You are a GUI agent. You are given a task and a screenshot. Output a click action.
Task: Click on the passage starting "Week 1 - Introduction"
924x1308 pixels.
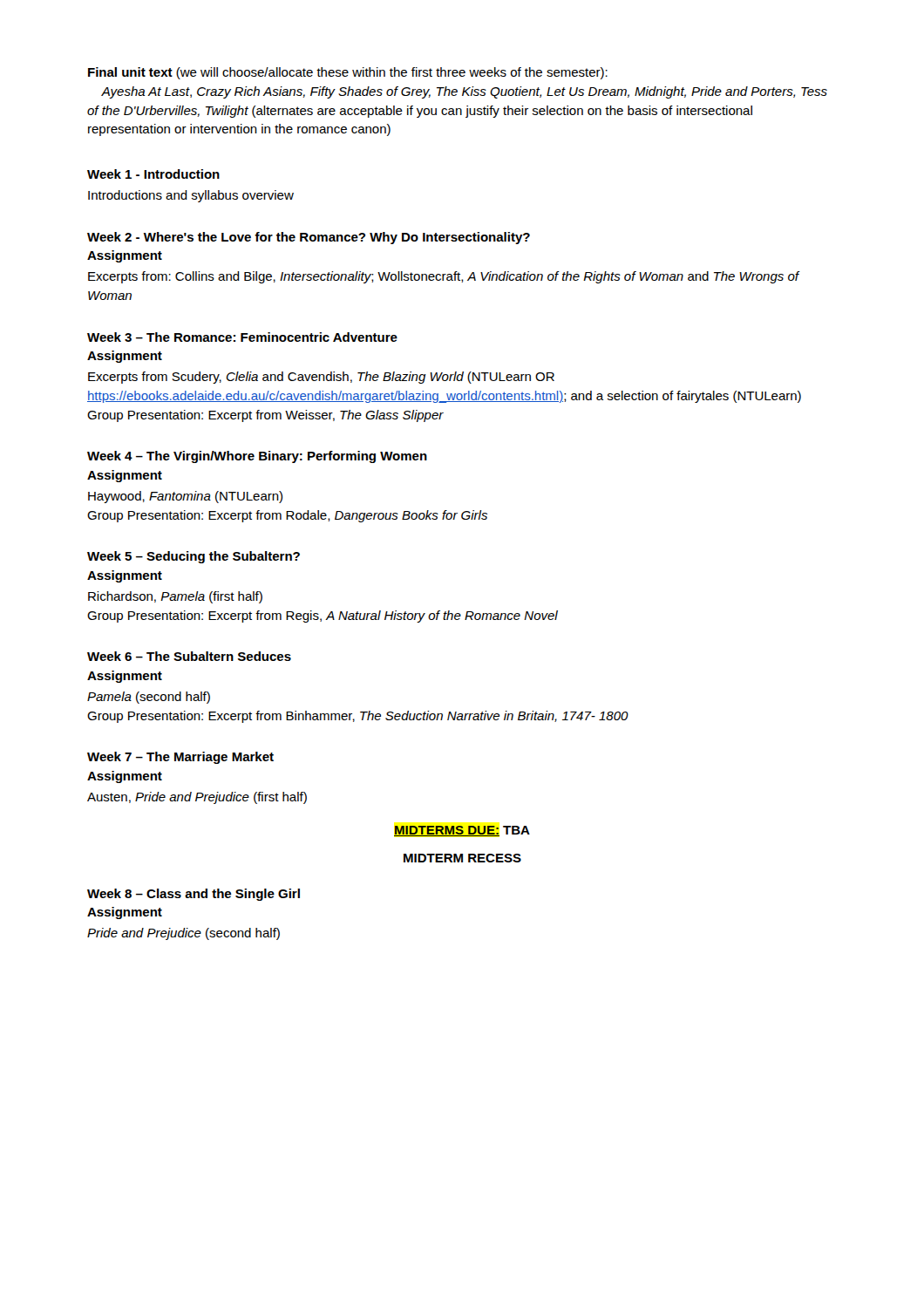153,174
